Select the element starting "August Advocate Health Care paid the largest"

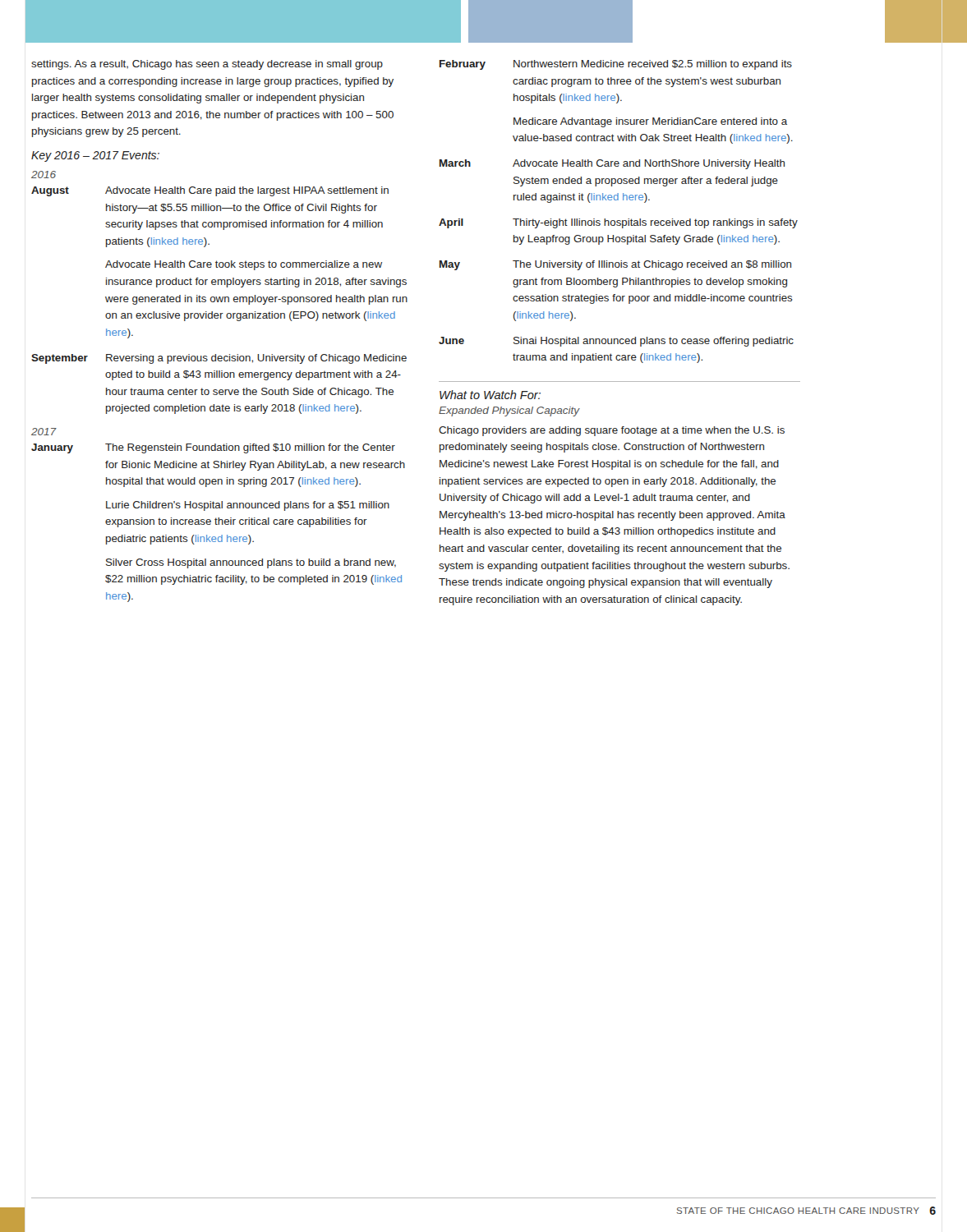(x=220, y=262)
